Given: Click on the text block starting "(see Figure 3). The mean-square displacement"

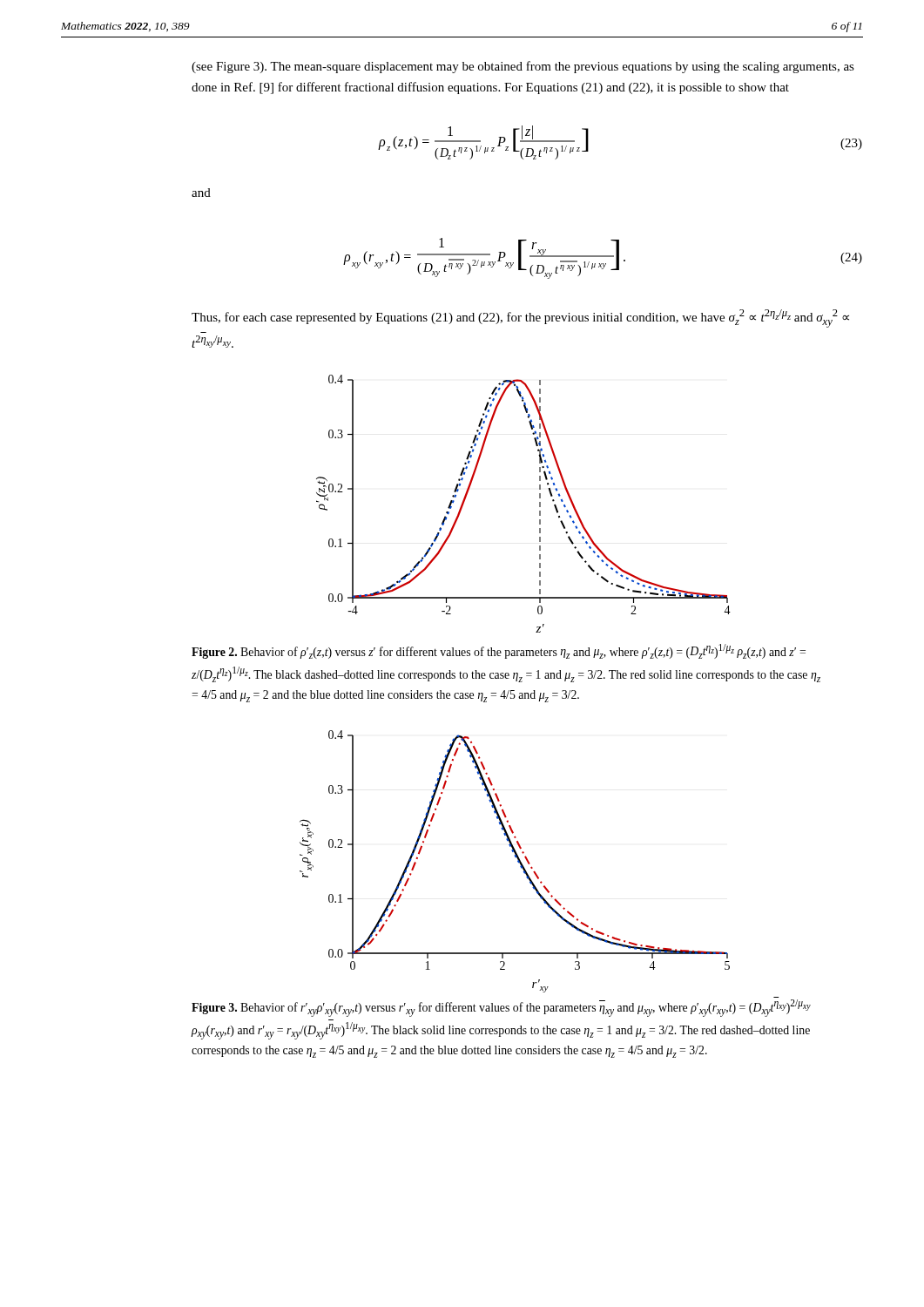Looking at the screenshot, I should [x=523, y=77].
